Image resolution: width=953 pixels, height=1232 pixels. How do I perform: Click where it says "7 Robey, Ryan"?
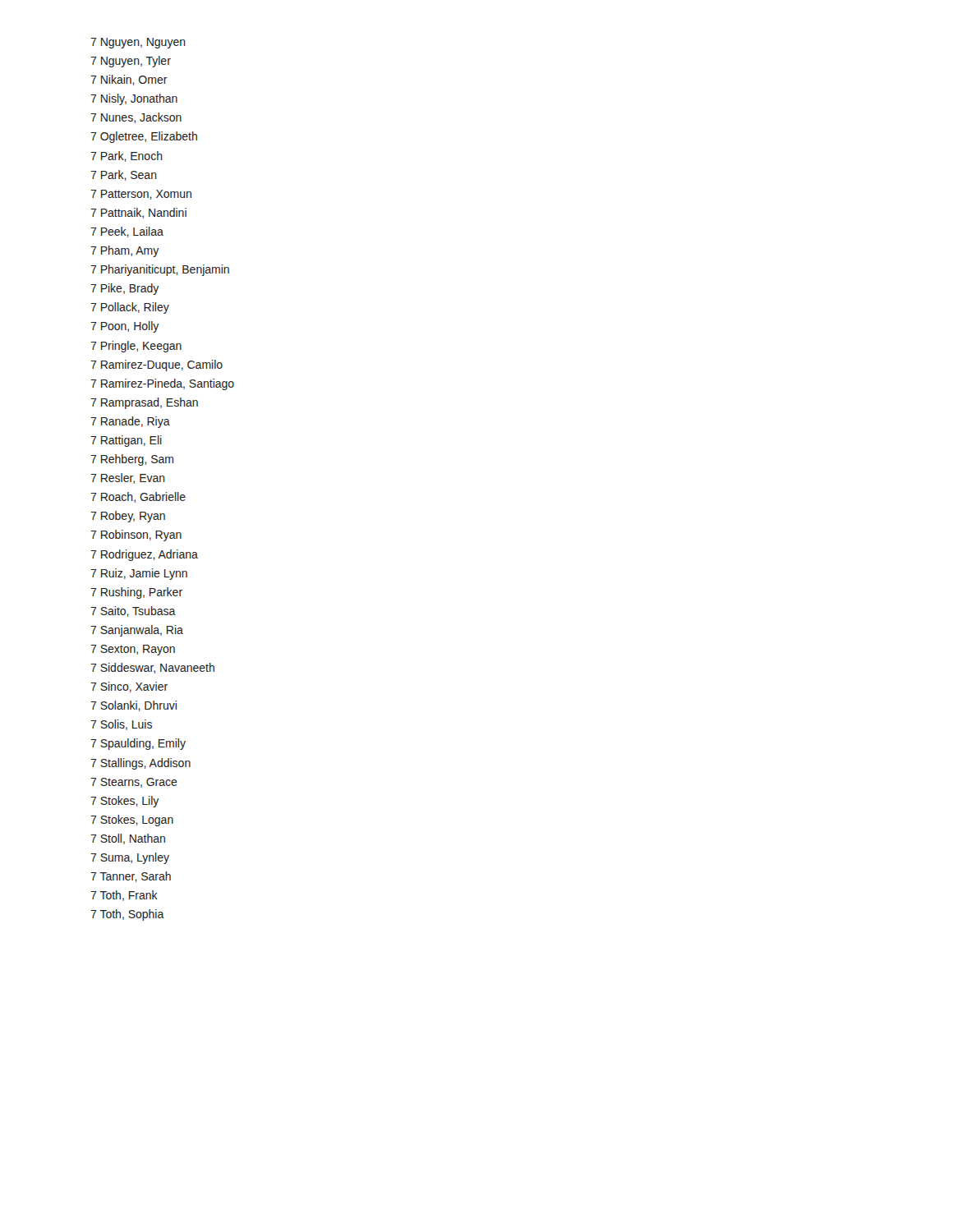point(128,516)
